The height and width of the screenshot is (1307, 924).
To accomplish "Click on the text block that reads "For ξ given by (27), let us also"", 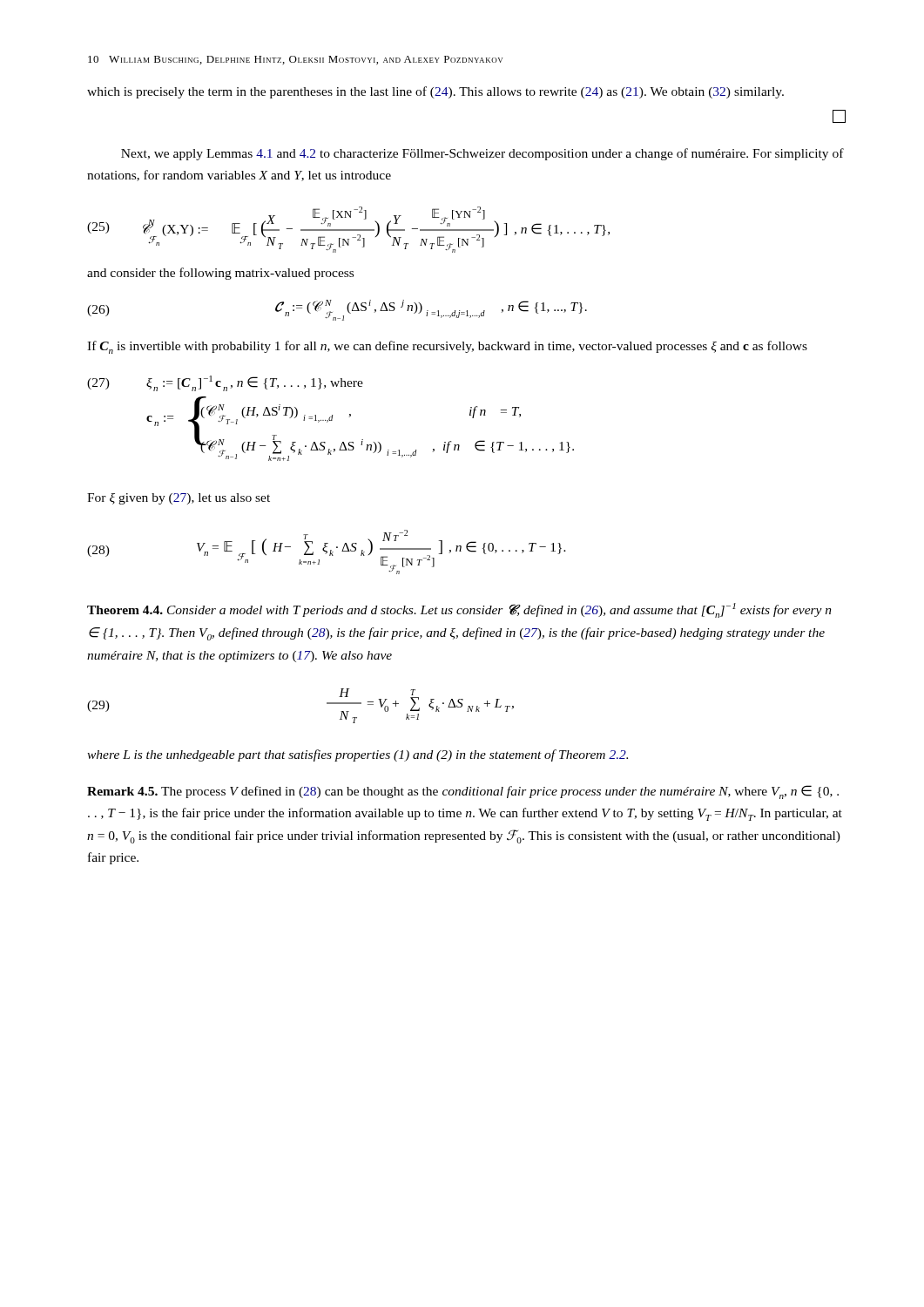I will point(179,497).
